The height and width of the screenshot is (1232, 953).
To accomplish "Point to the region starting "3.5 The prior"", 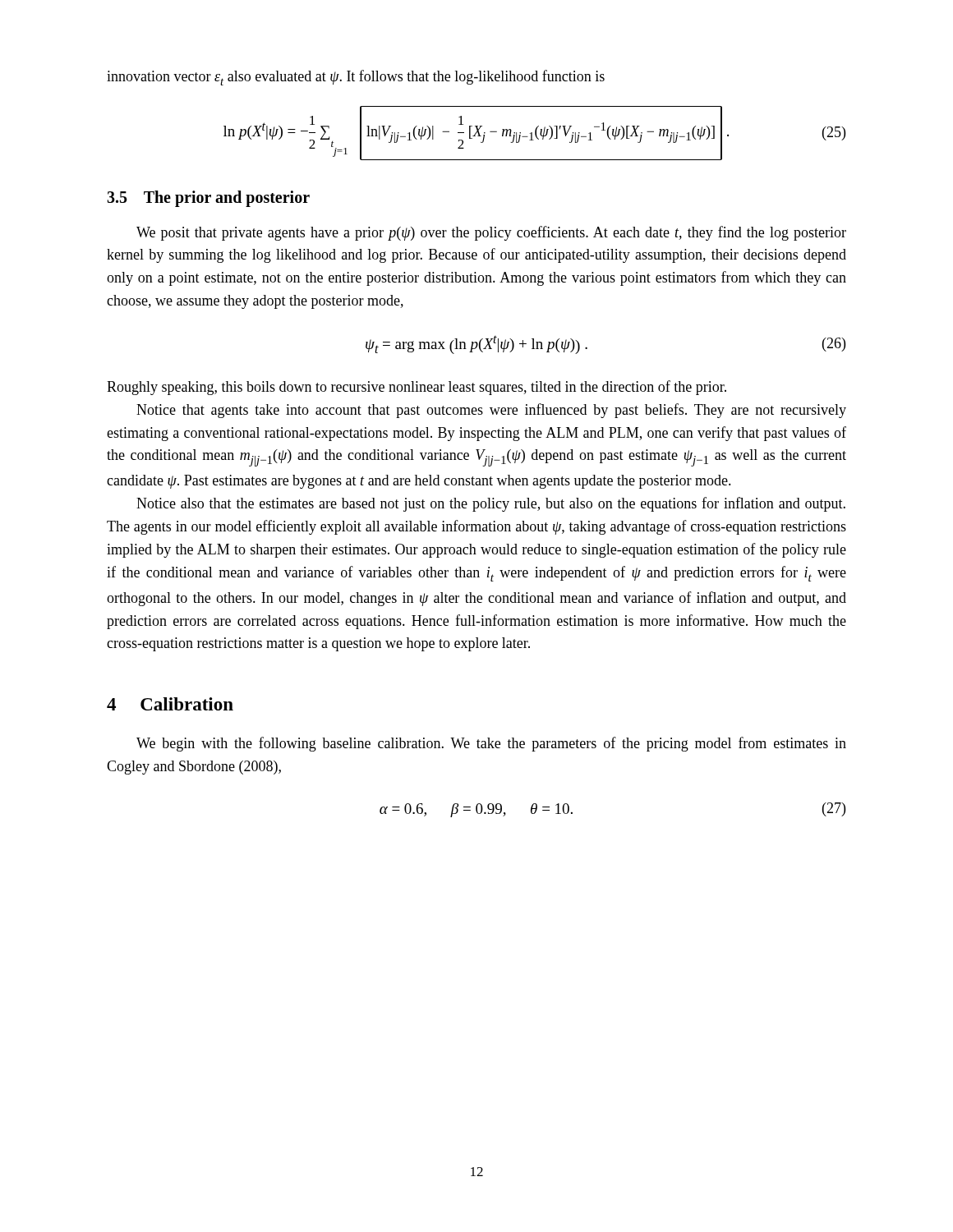I will click(x=208, y=197).
